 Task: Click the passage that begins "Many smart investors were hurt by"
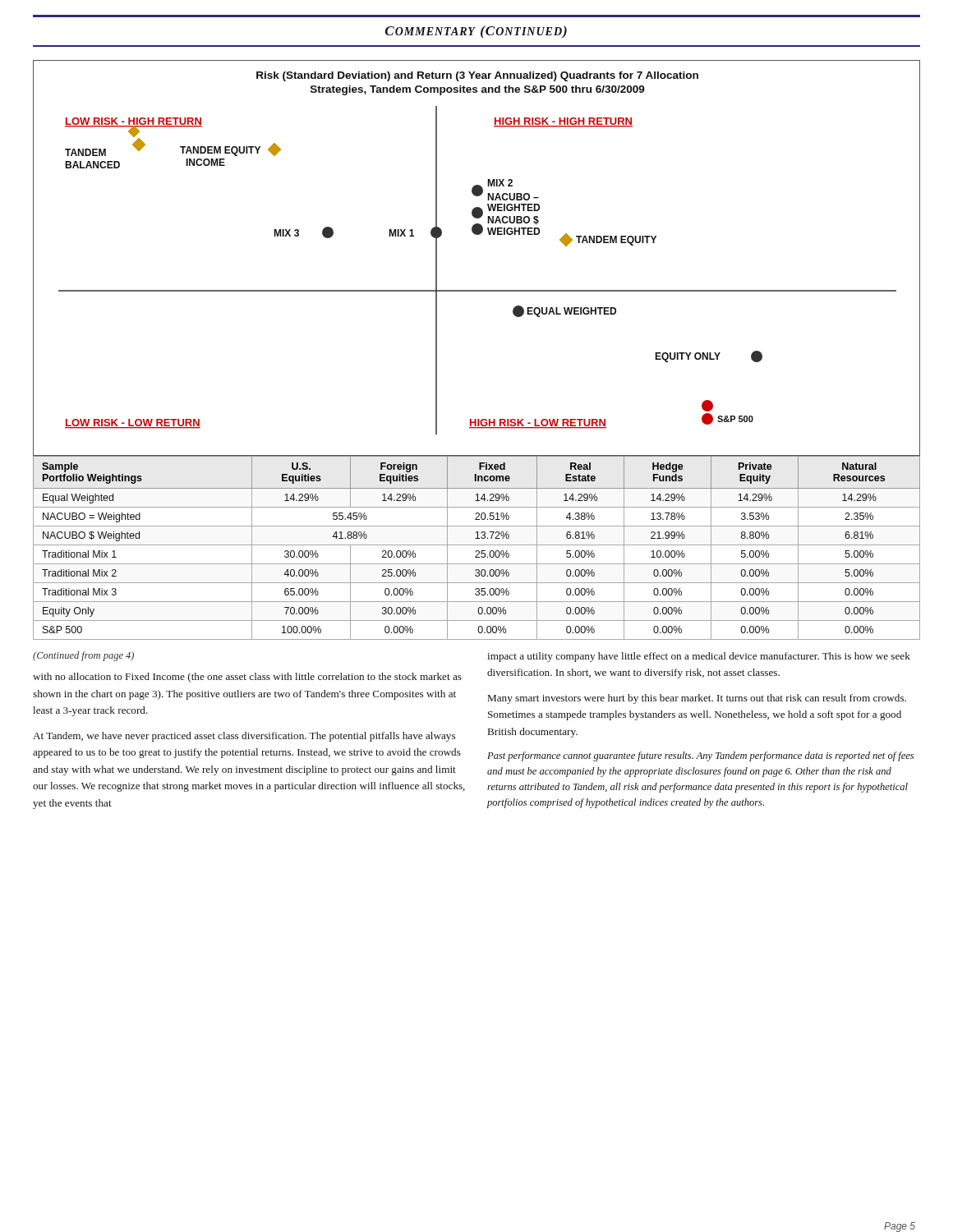[697, 714]
